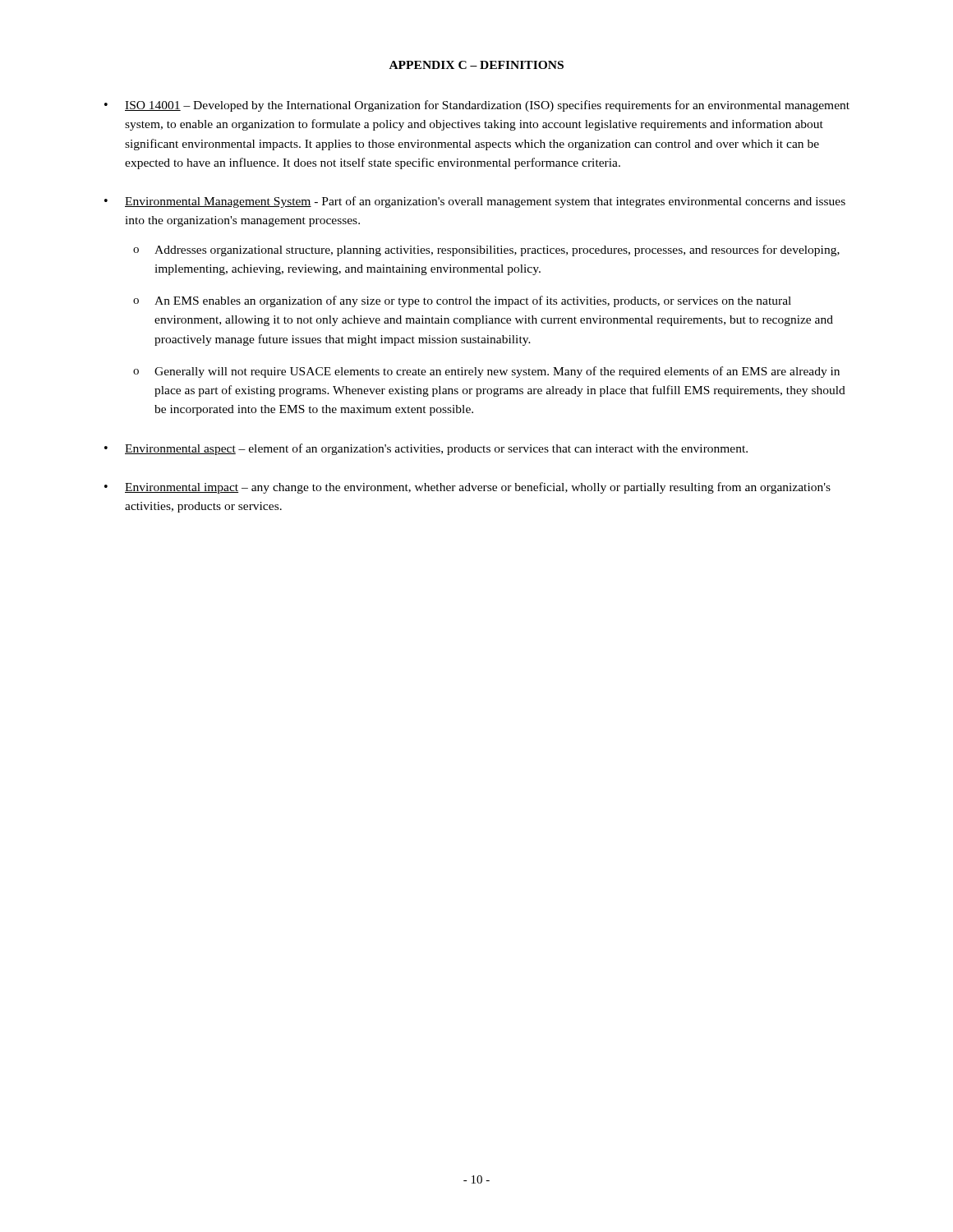Navigate to the block starting "Addresses organizational structure, planning activities, responsibilities,"
The height and width of the screenshot is (1232, 953).
pyautogui.click(x=497, y=258)
